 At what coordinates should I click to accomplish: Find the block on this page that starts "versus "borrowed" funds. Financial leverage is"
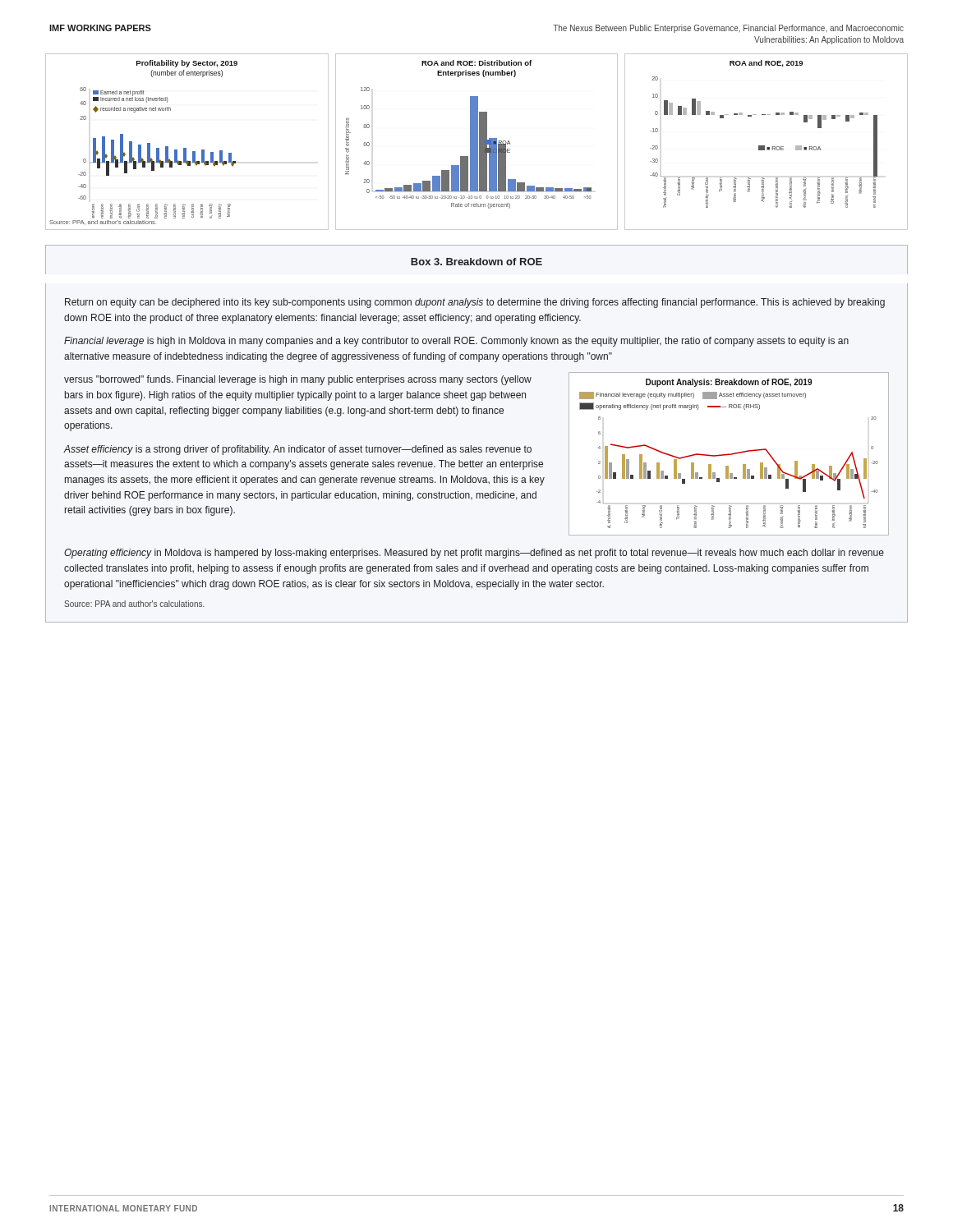point(298,403)
